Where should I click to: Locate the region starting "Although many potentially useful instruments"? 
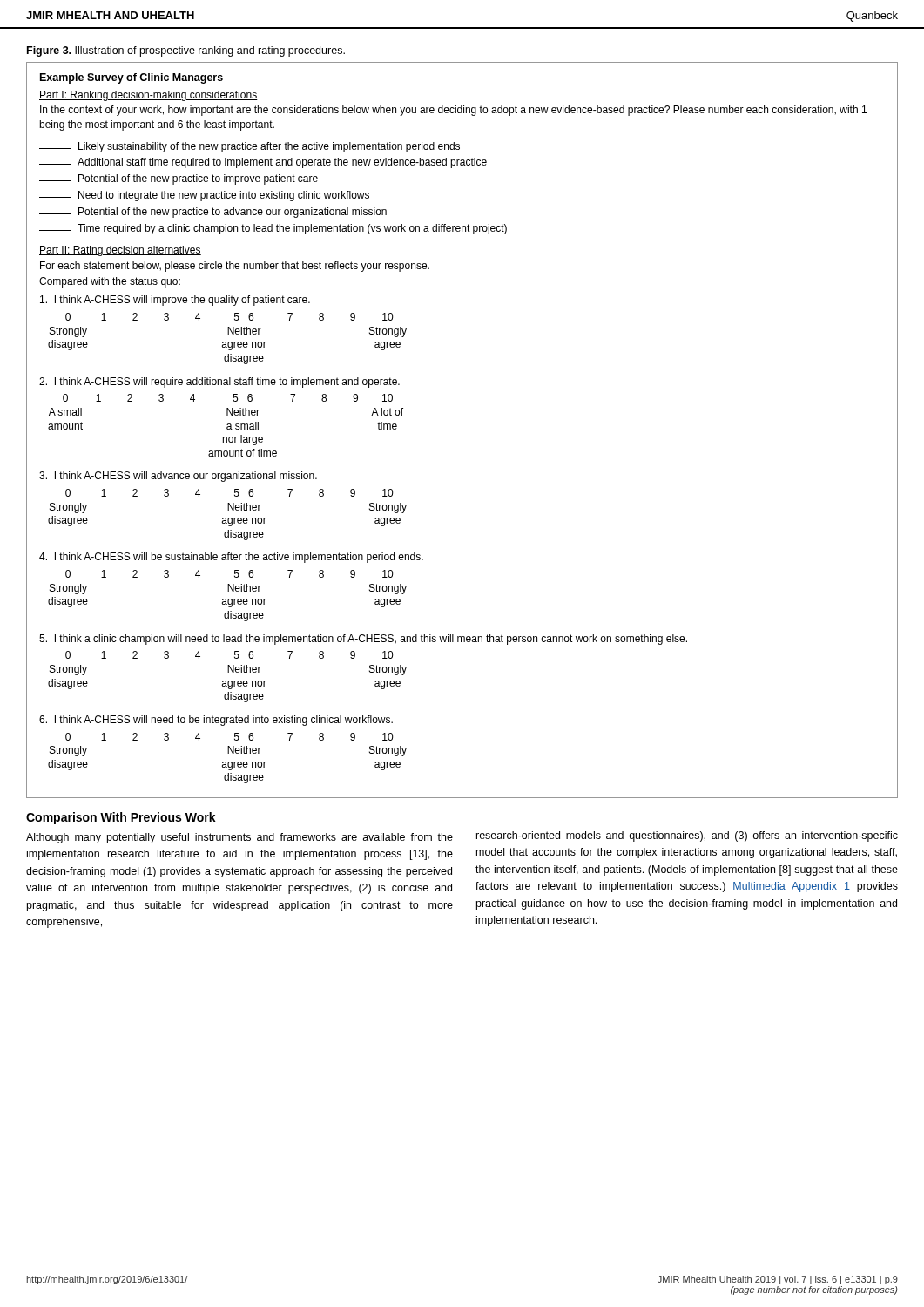[x=240, y=880]
